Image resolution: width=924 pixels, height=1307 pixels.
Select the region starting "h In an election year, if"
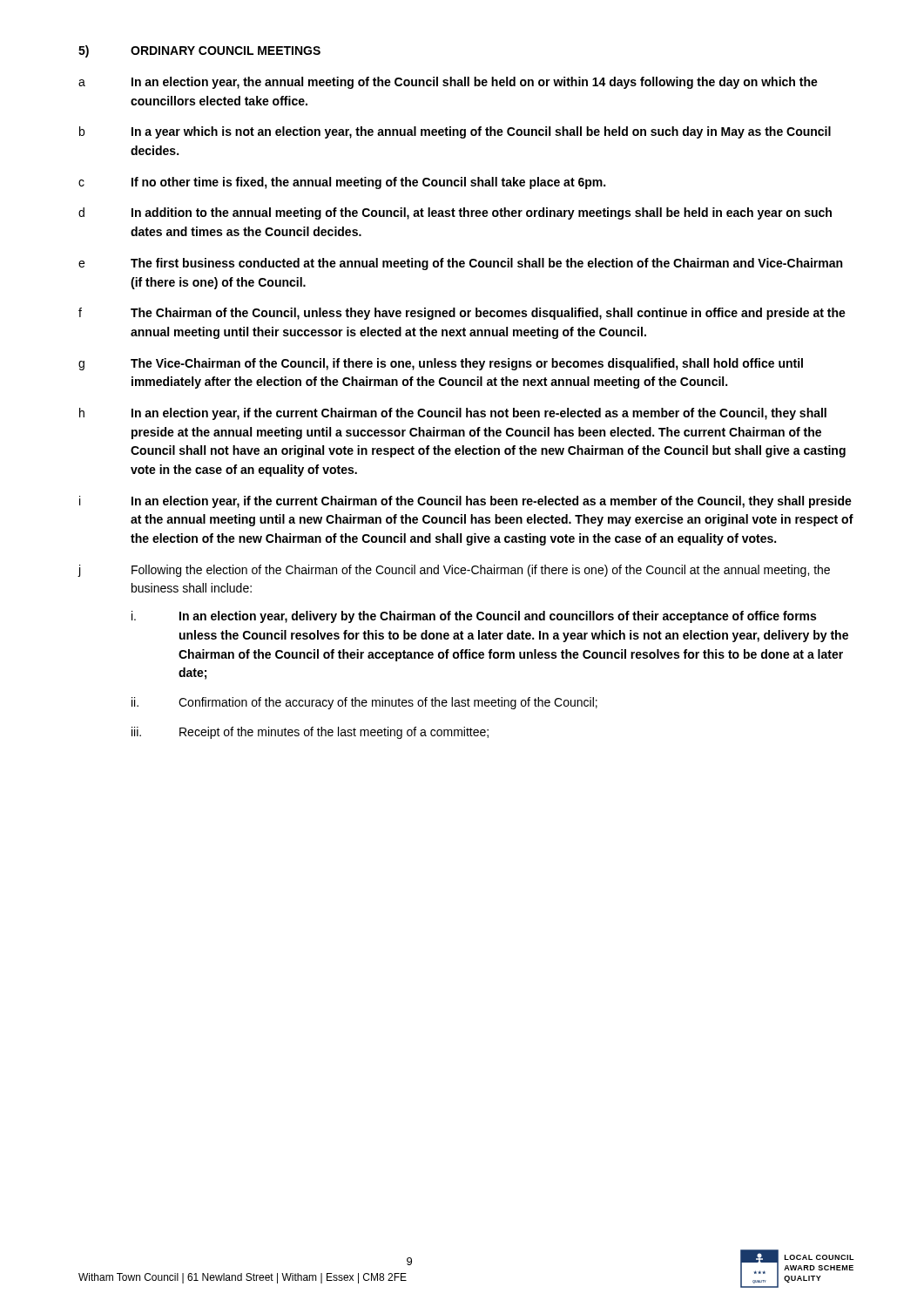(466, 442)
